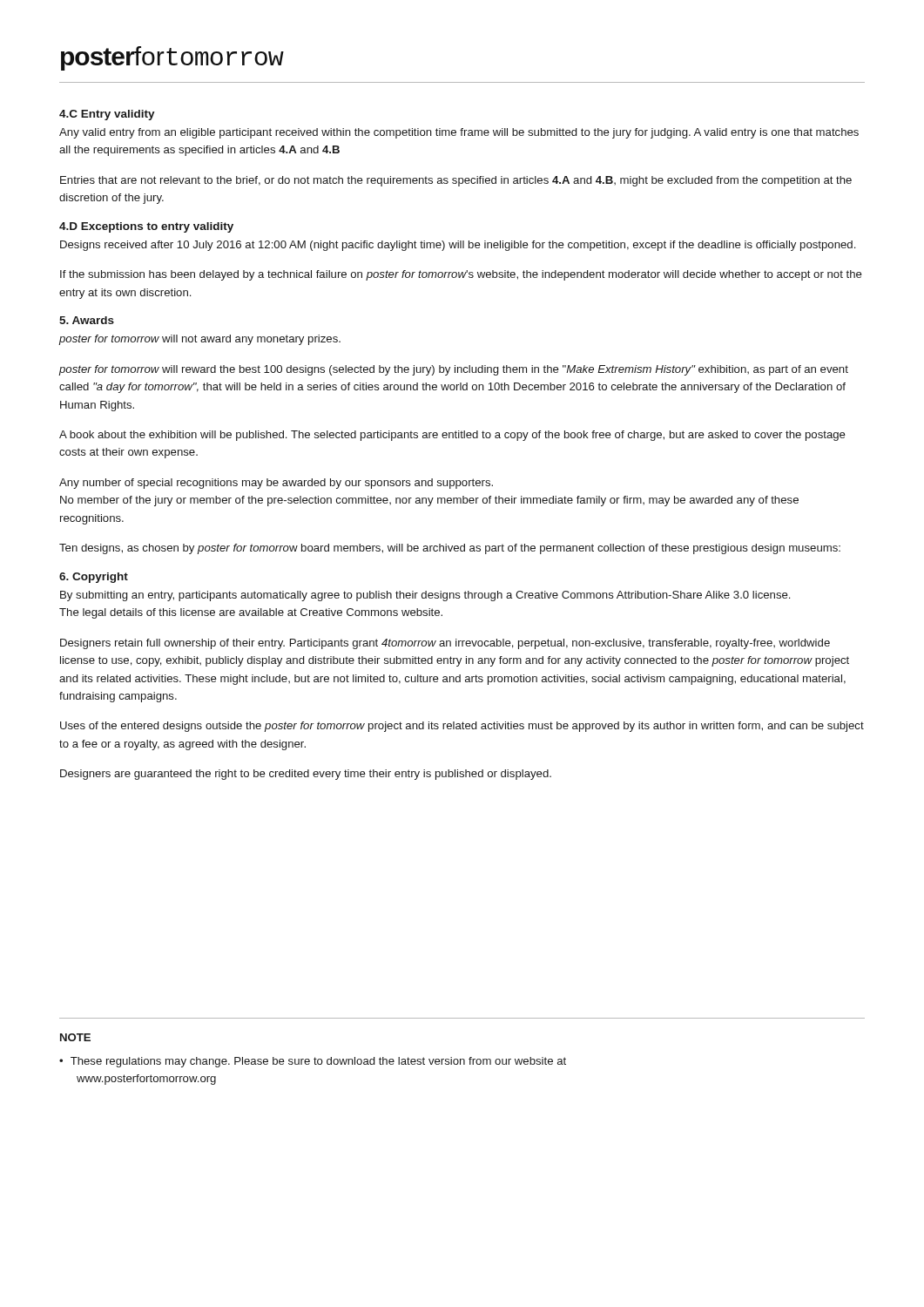This screenshot has width=924, height=1307.
Task: Select the block starting "Designers are guaranteed the right to"
Action: click(x=306, y=774)
